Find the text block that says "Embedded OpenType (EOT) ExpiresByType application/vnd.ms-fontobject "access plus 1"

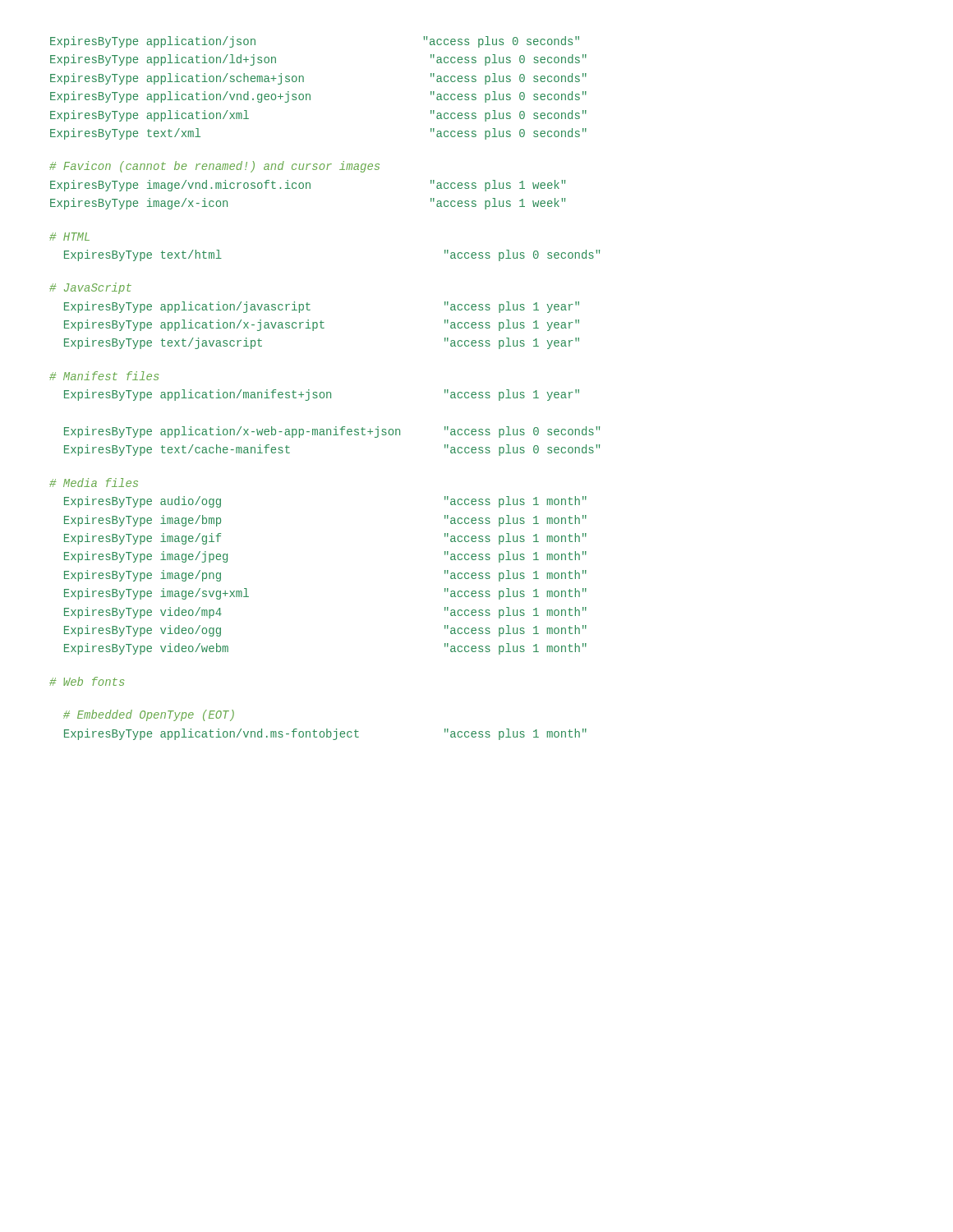coord(318,725)
